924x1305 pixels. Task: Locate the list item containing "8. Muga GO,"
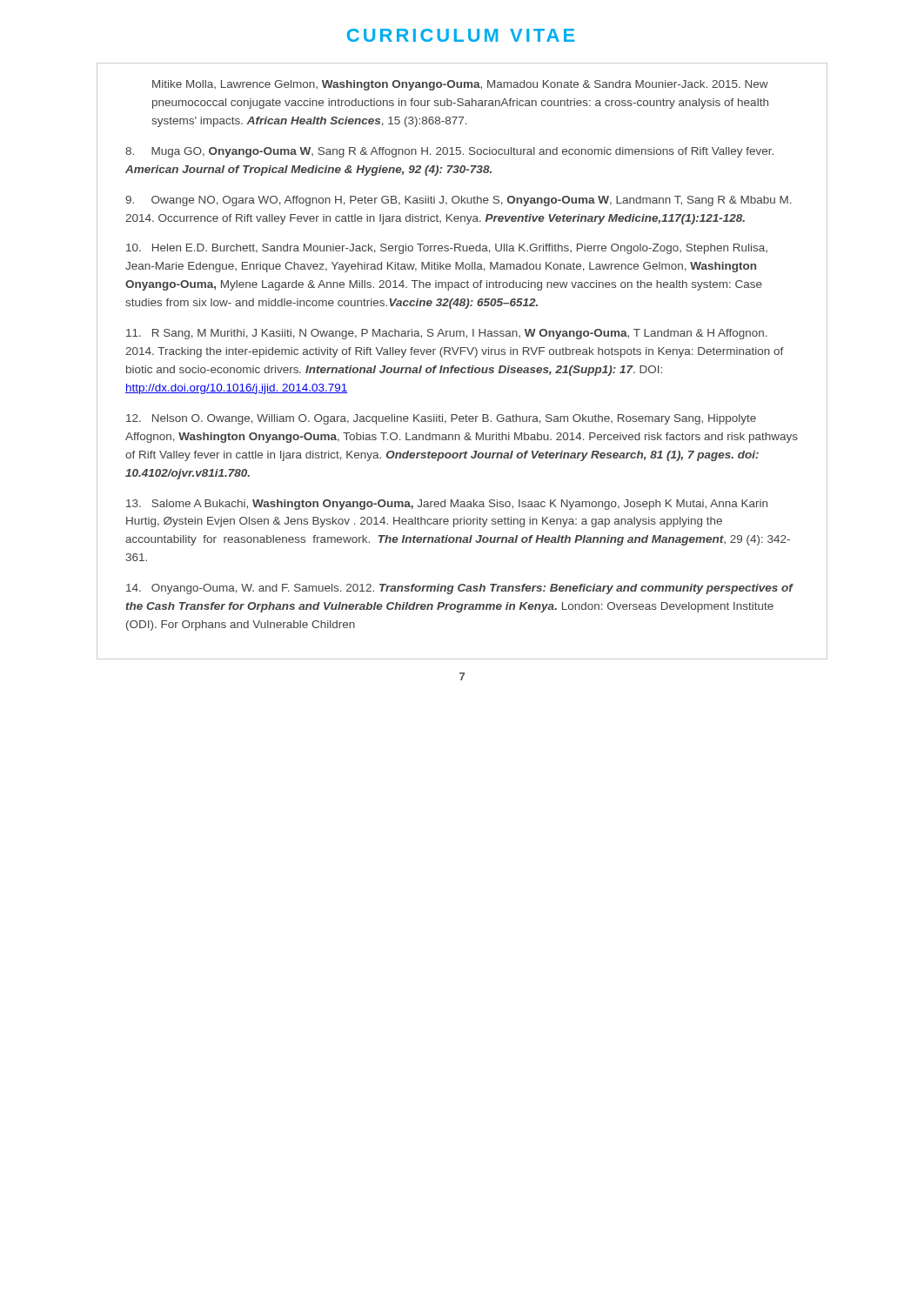450,159
